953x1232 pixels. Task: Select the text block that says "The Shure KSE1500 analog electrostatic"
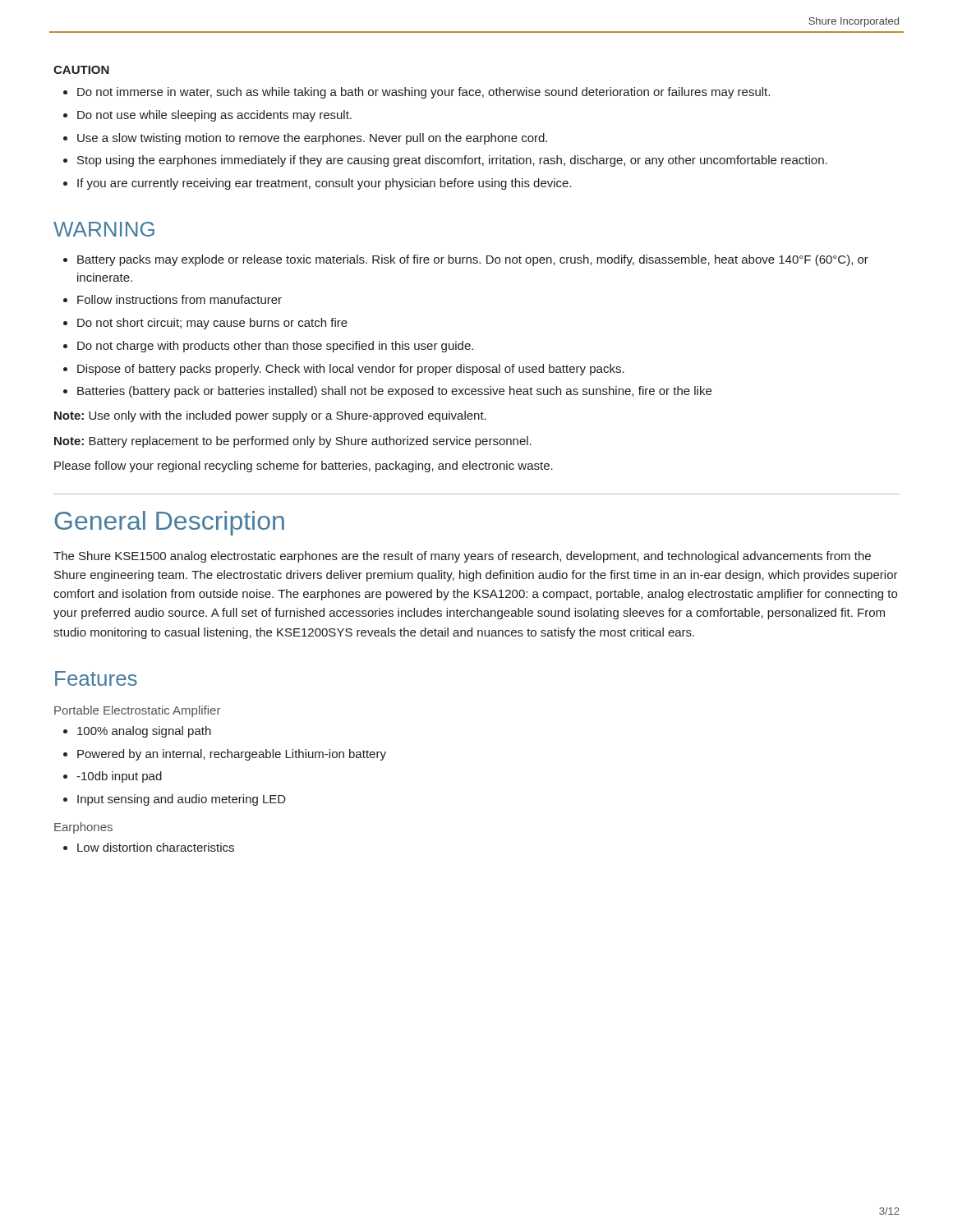coord(476,593)
